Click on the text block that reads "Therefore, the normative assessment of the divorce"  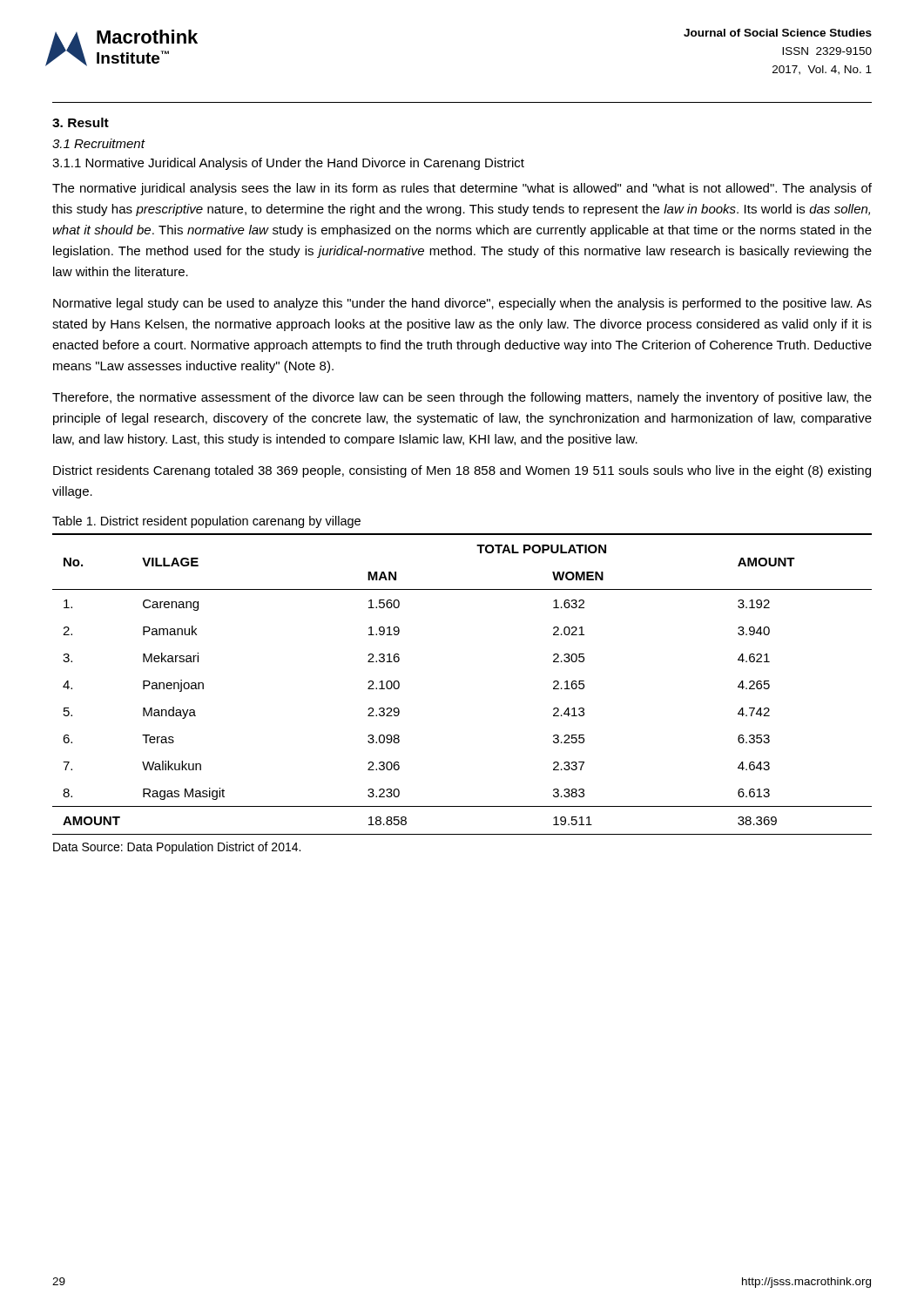[462, 418]
